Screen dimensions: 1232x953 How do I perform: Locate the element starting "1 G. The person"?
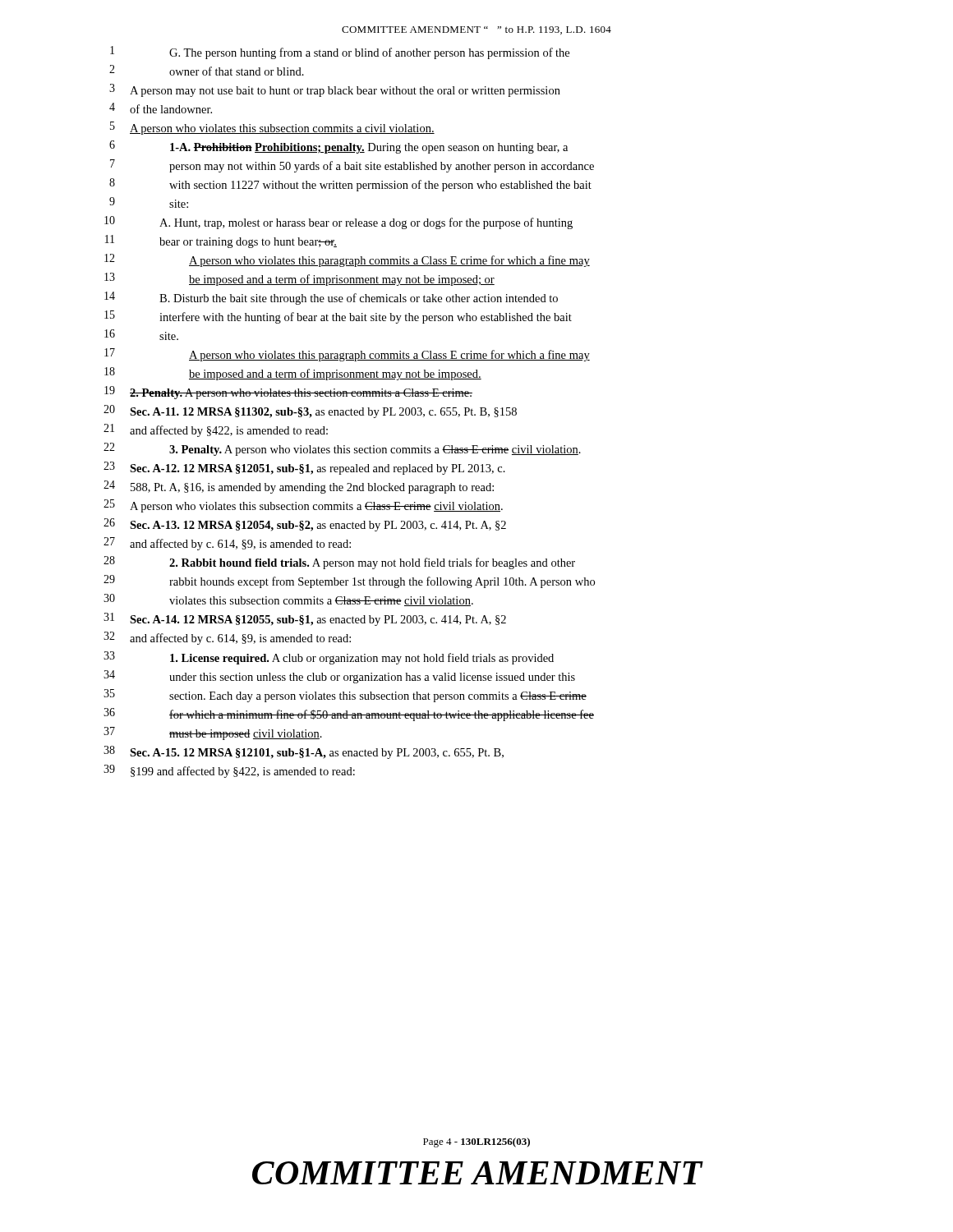coord(481,62)
